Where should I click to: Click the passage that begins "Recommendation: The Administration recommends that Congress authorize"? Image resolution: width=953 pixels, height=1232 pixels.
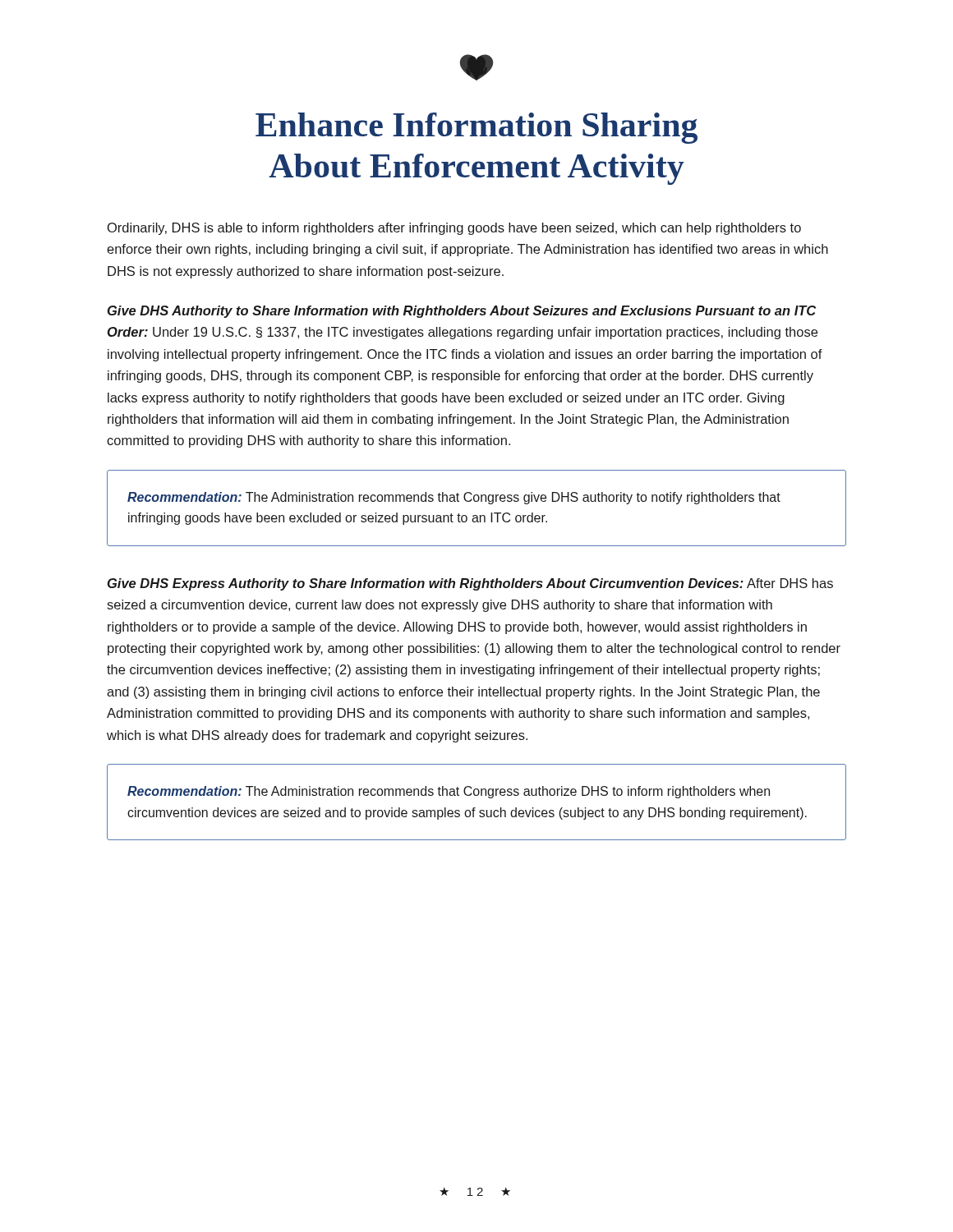467,802
